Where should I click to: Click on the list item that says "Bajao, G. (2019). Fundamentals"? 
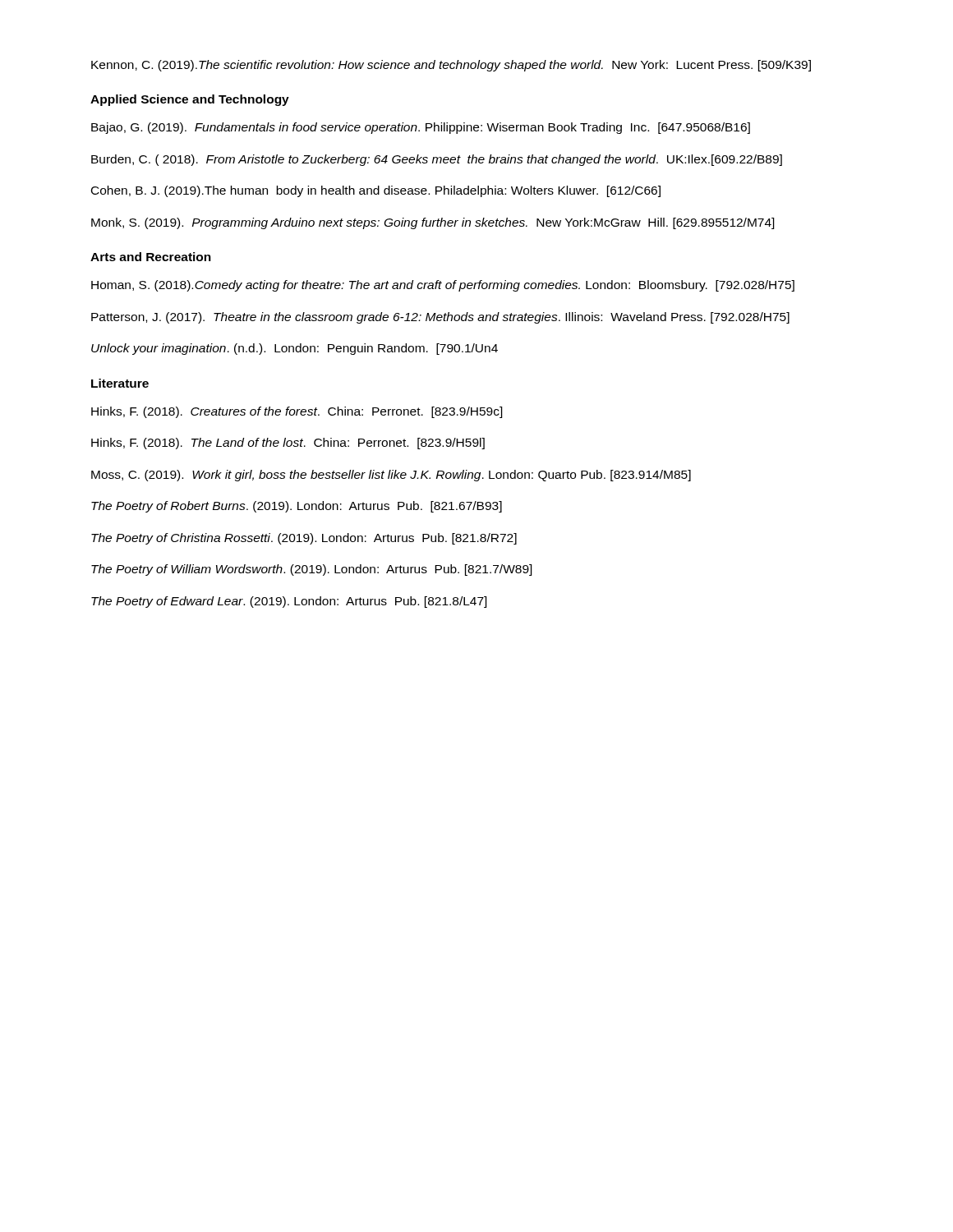click(421, 127)
